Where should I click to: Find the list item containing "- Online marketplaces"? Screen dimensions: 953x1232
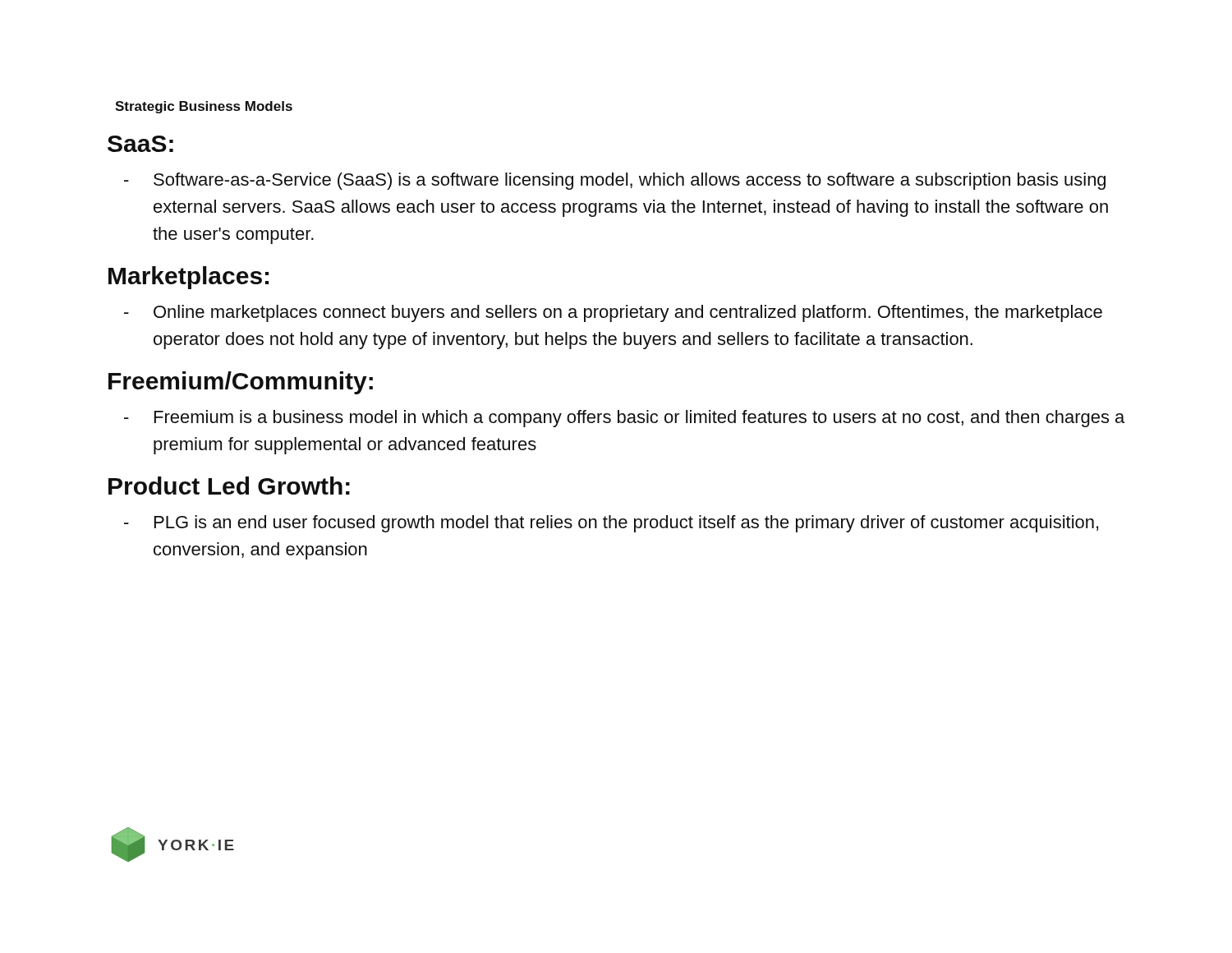pos(624,325)
